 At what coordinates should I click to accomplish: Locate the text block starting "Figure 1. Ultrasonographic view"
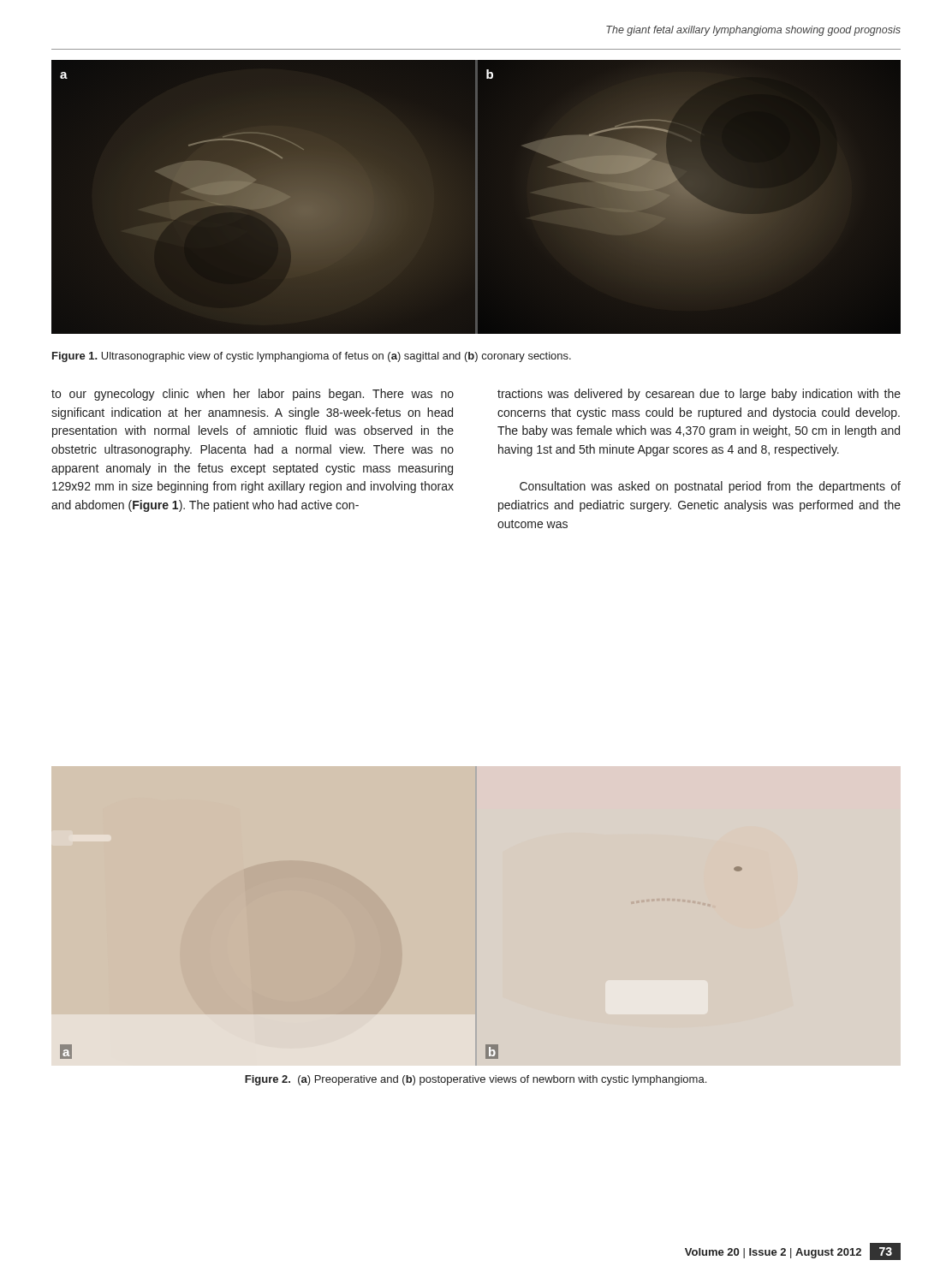[x=311, y=356]
